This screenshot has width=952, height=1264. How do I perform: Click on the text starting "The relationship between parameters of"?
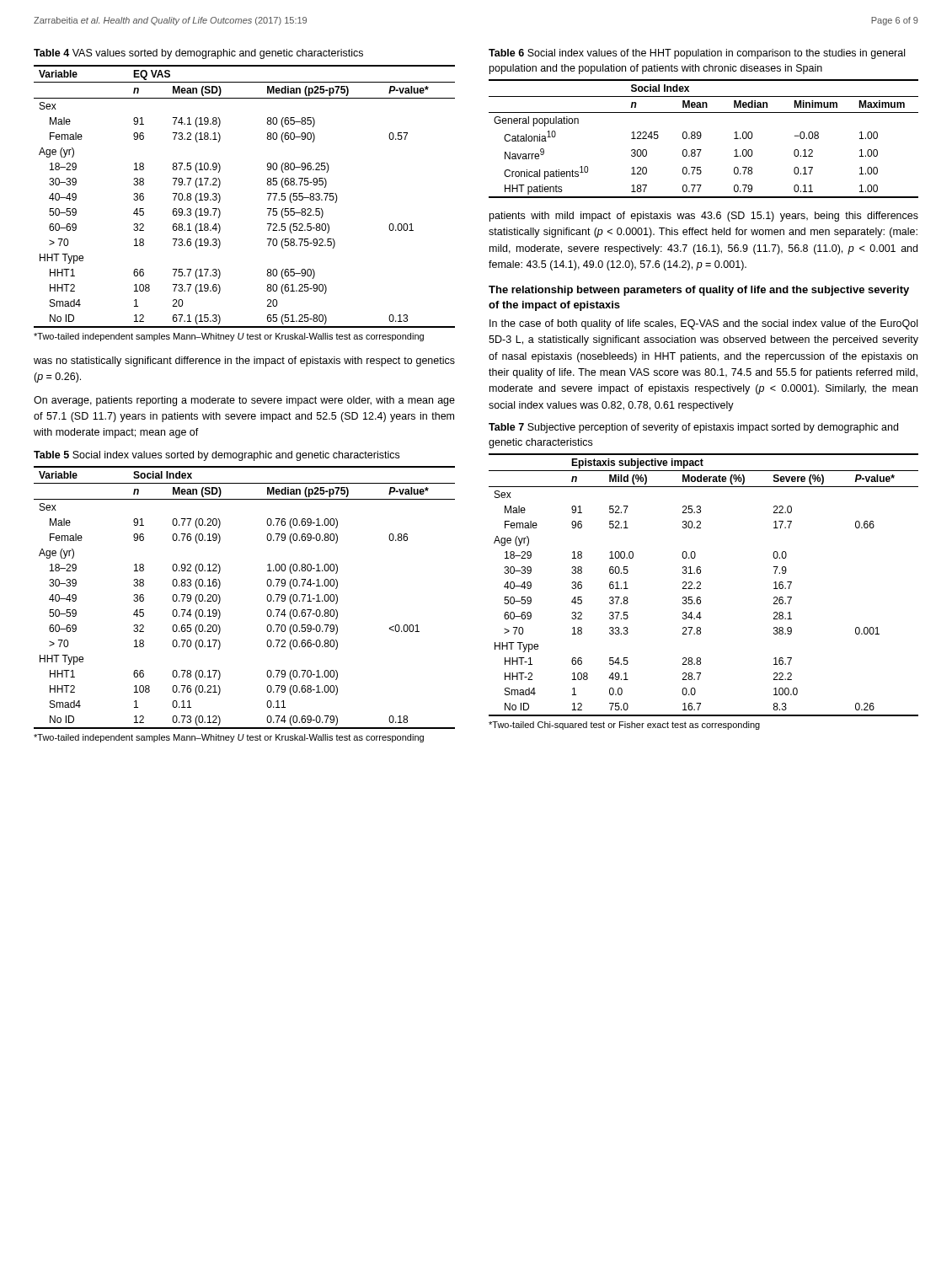(x=699, y=297)
